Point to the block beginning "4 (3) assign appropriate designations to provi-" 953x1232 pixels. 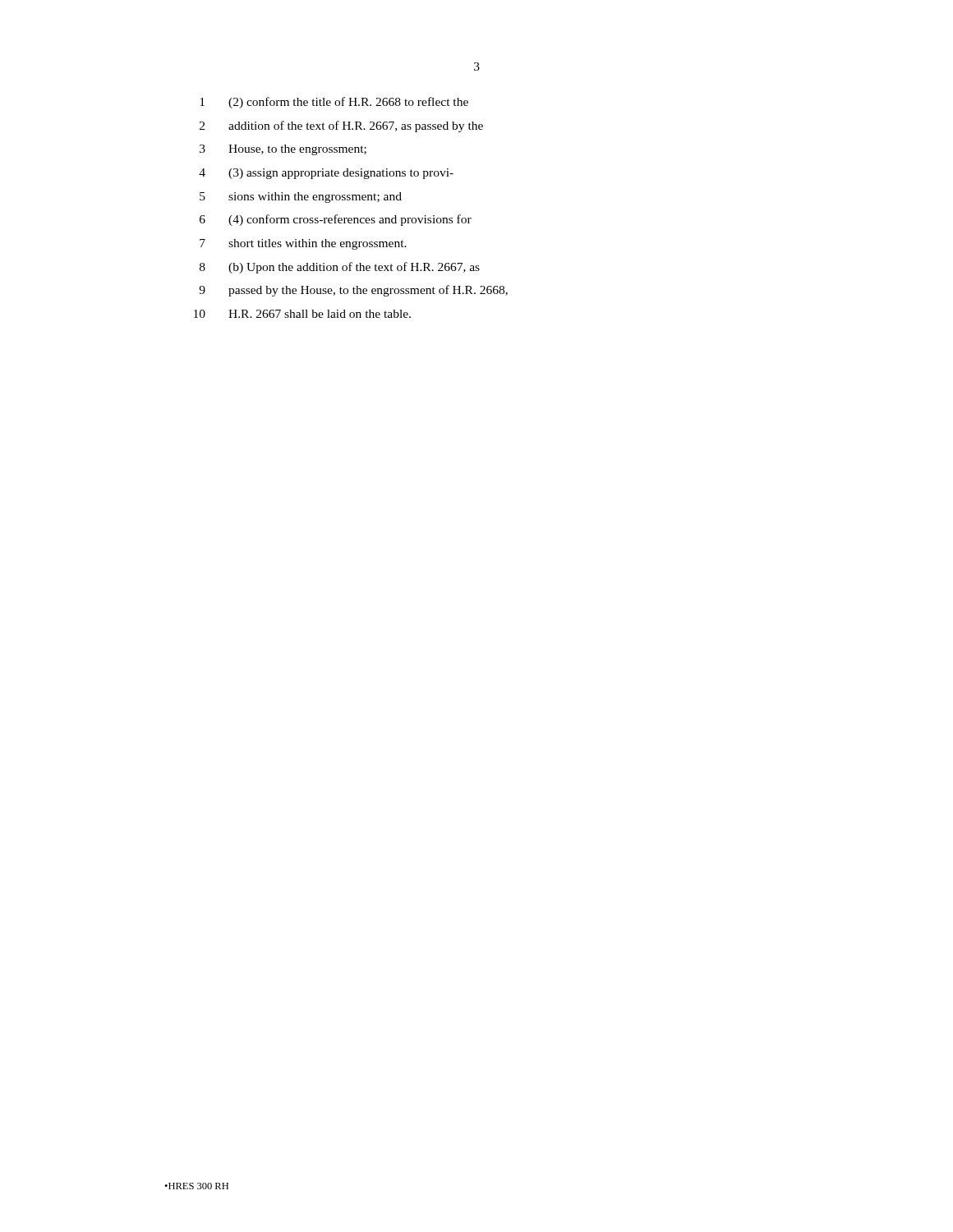point(326,174)
